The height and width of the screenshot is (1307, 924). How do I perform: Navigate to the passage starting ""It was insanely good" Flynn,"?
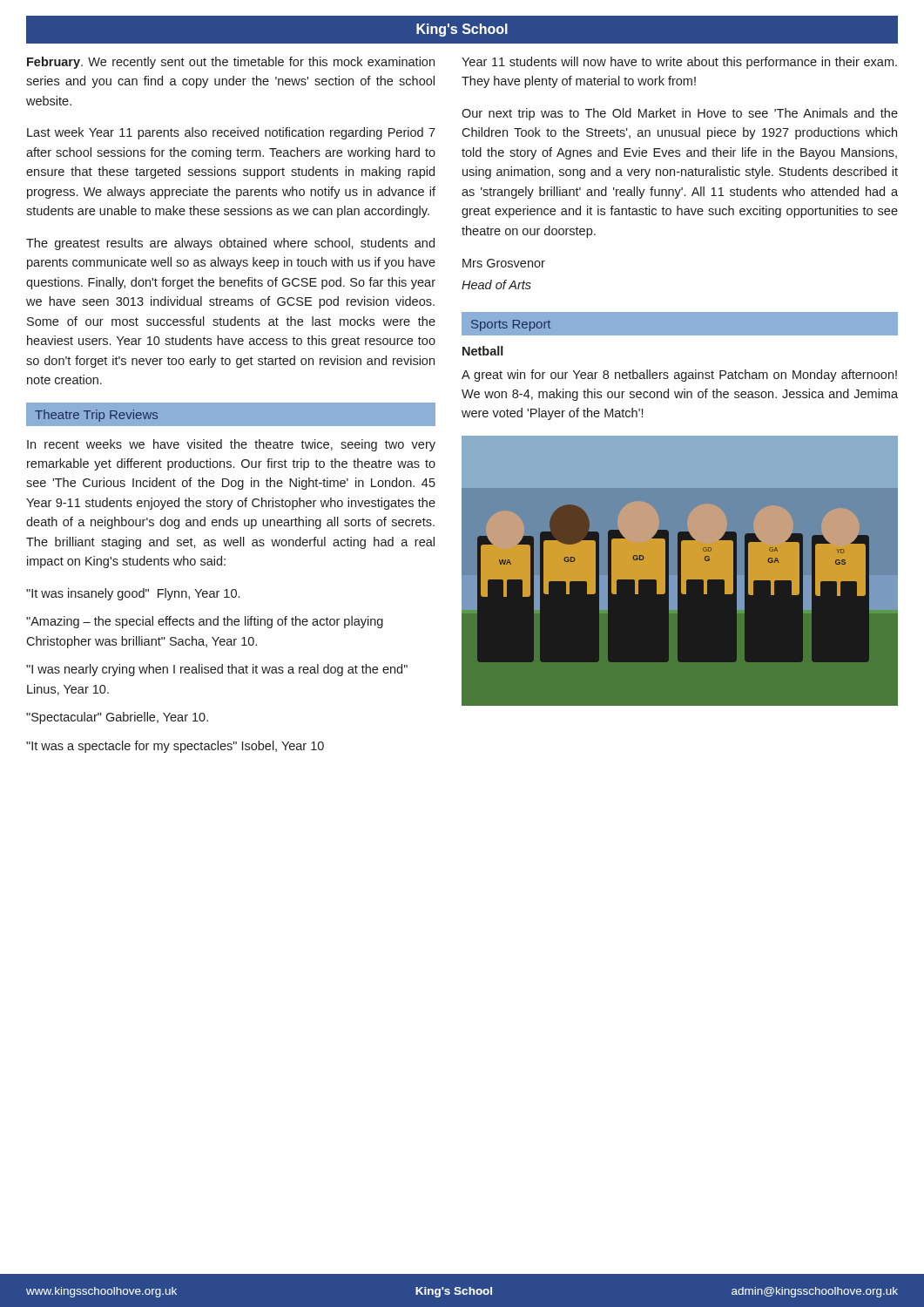(133, 593)
